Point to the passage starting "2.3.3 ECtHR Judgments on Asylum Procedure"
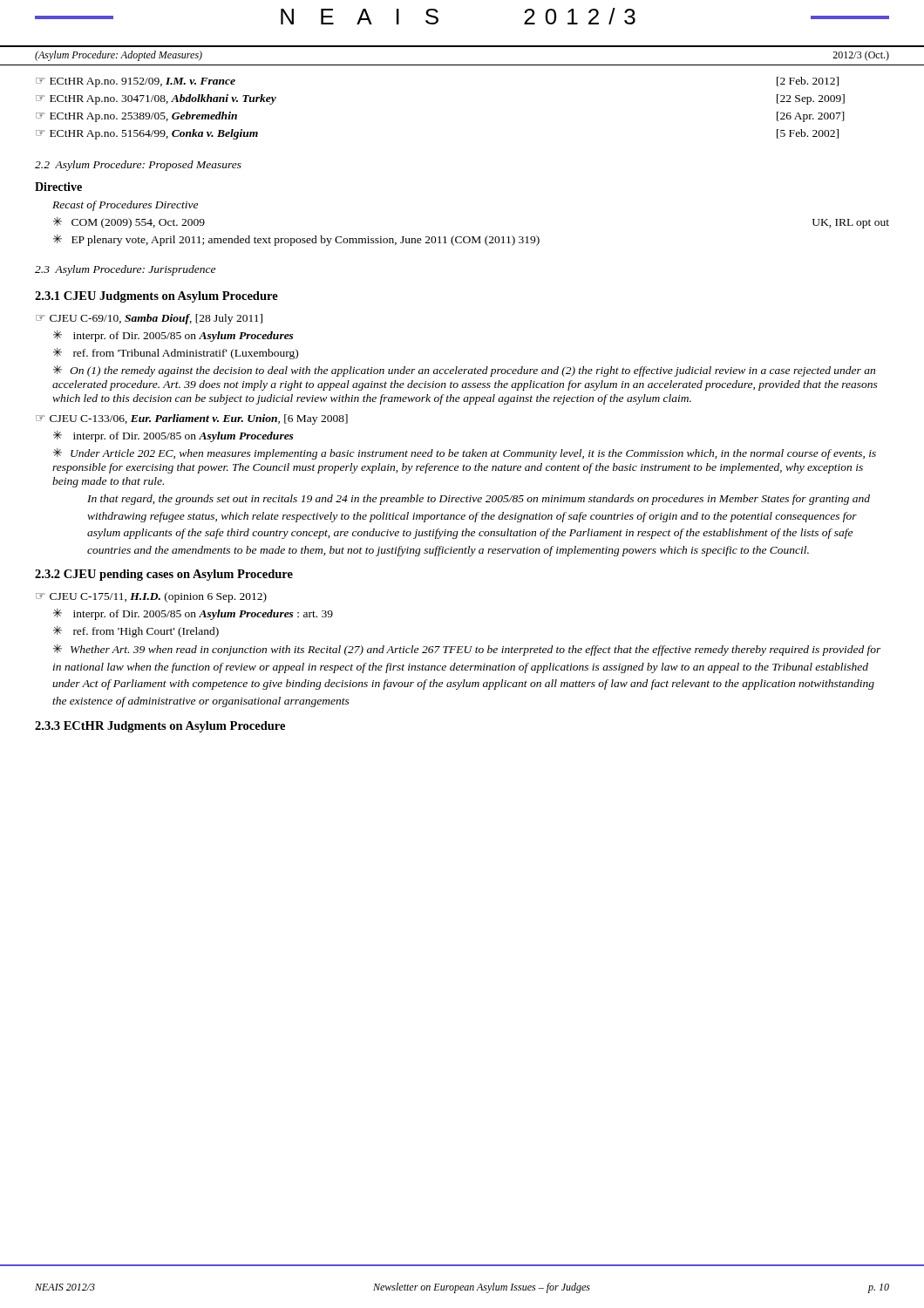This screenshot has height=1308, width=924. (160, 725)
